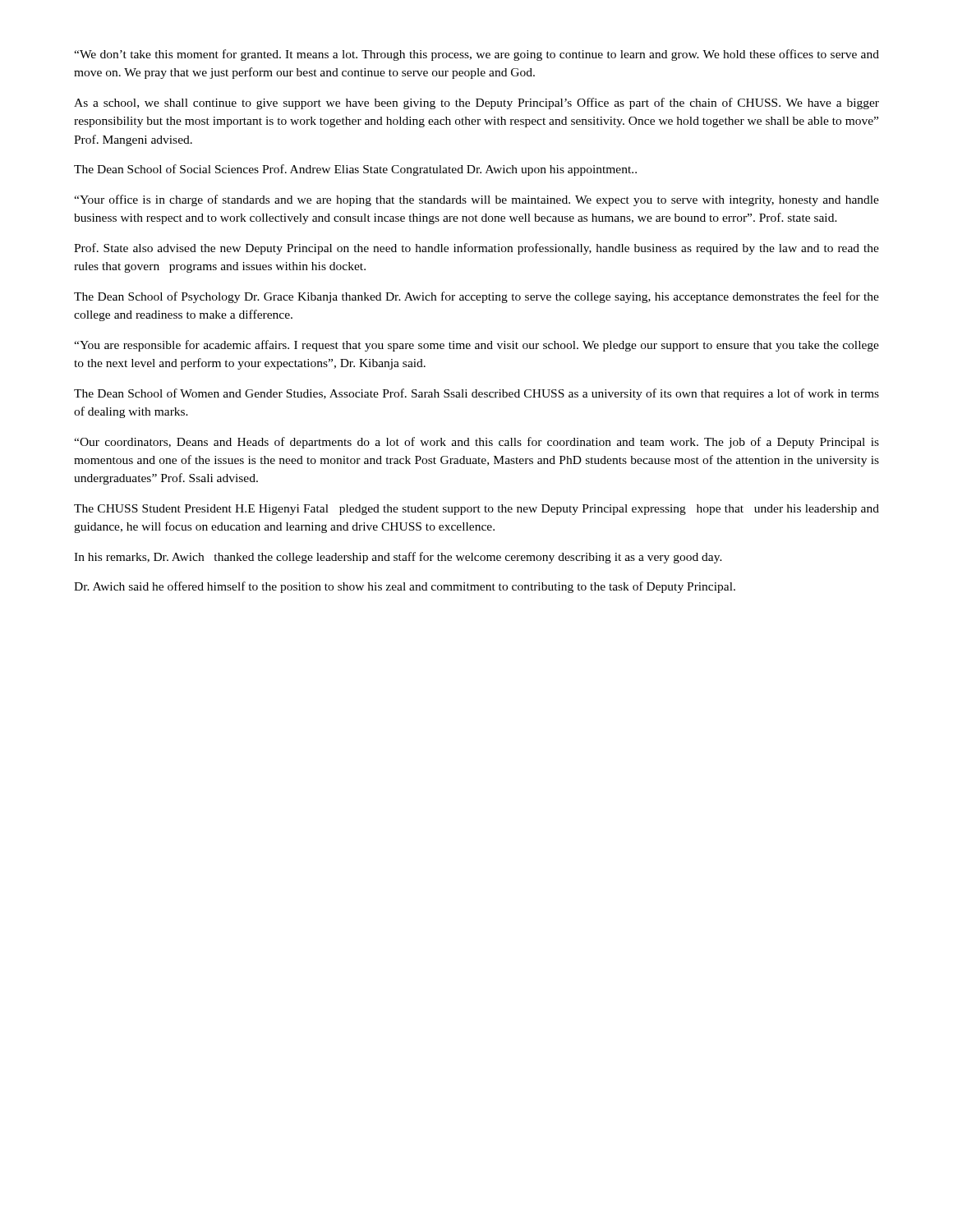Find the passage starting "Prof. State also advised"

pos(476,257)
